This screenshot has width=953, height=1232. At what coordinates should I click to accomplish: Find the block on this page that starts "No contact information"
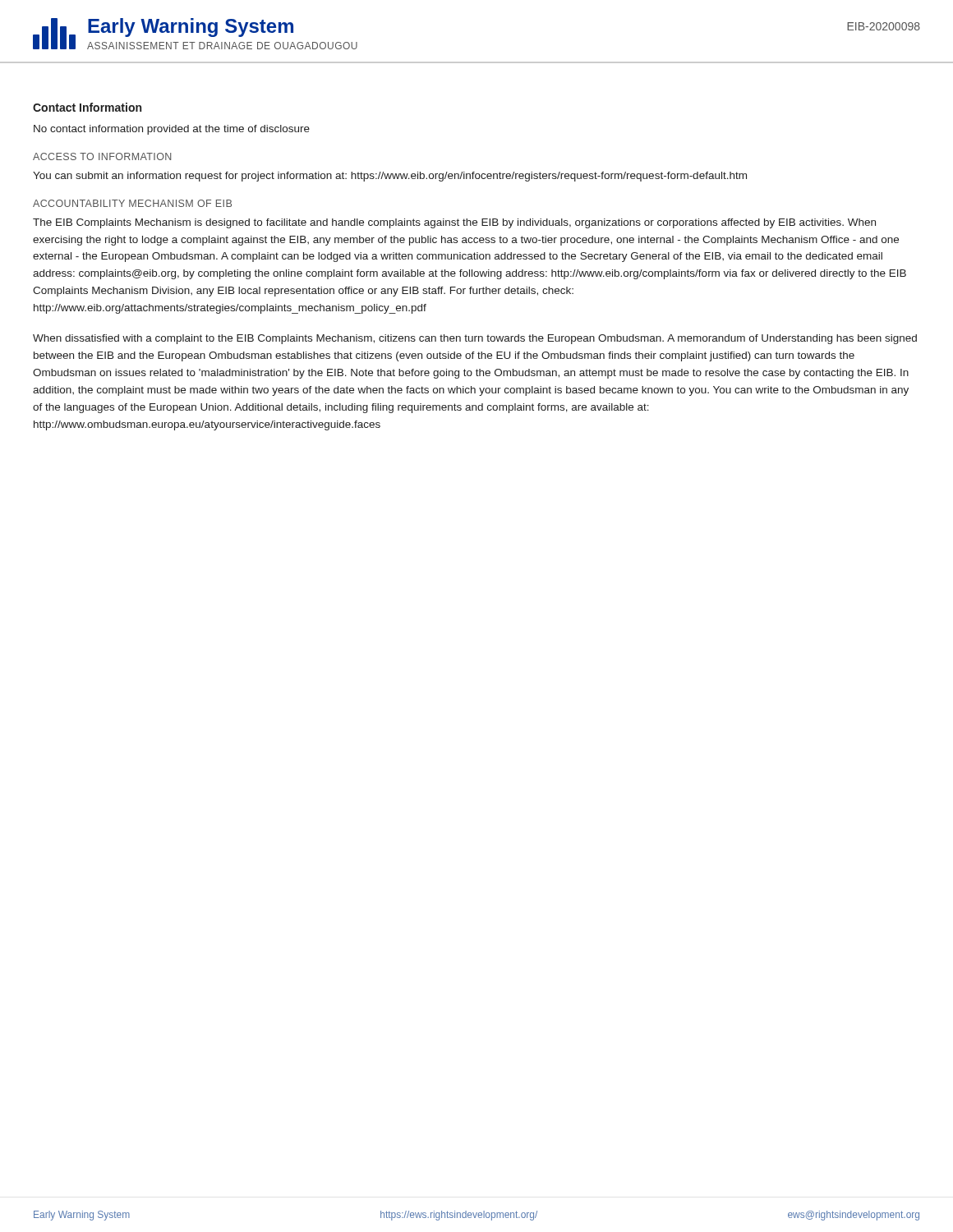[171, 128]
